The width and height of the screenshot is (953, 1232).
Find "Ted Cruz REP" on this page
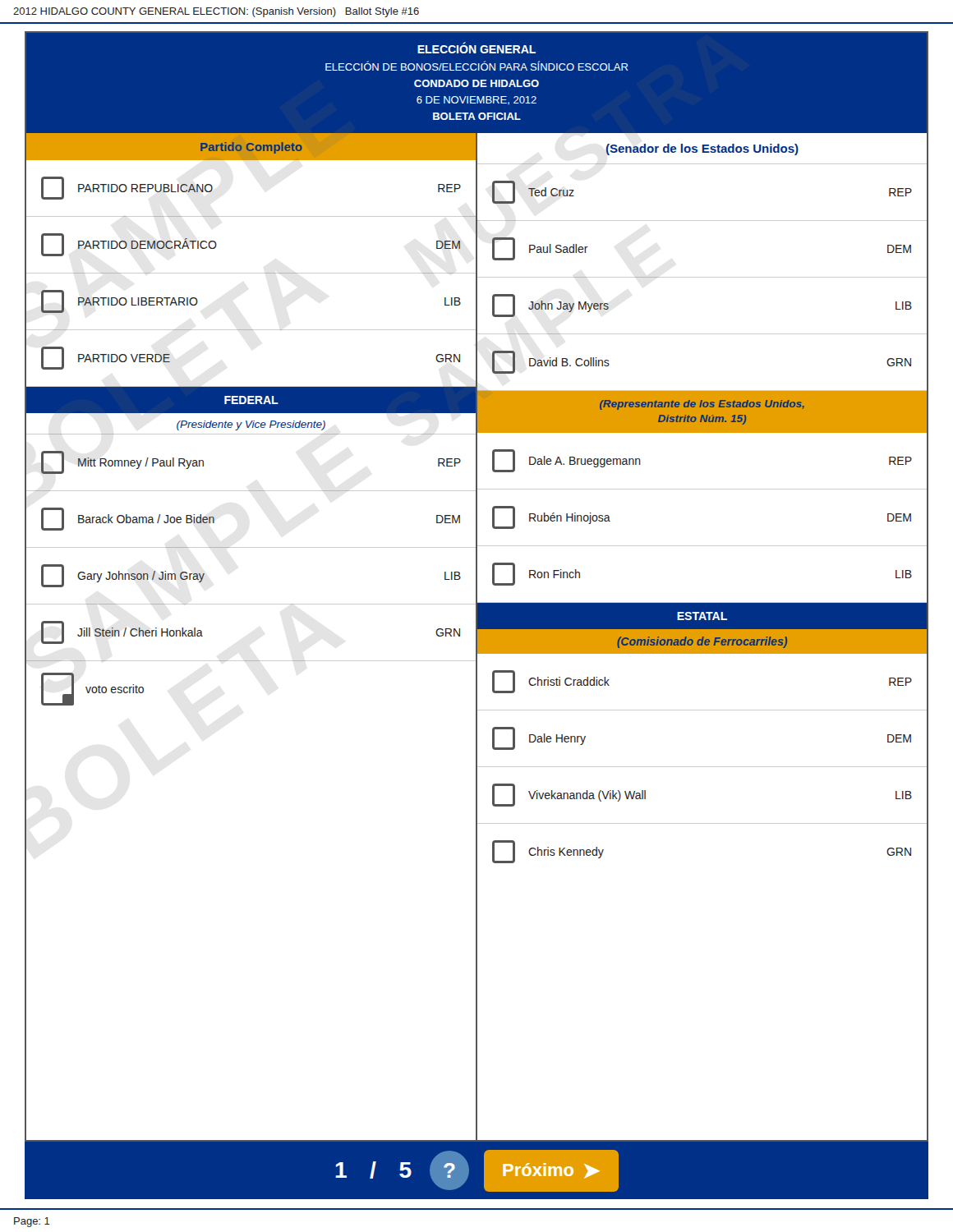click(x=503, y=183)
